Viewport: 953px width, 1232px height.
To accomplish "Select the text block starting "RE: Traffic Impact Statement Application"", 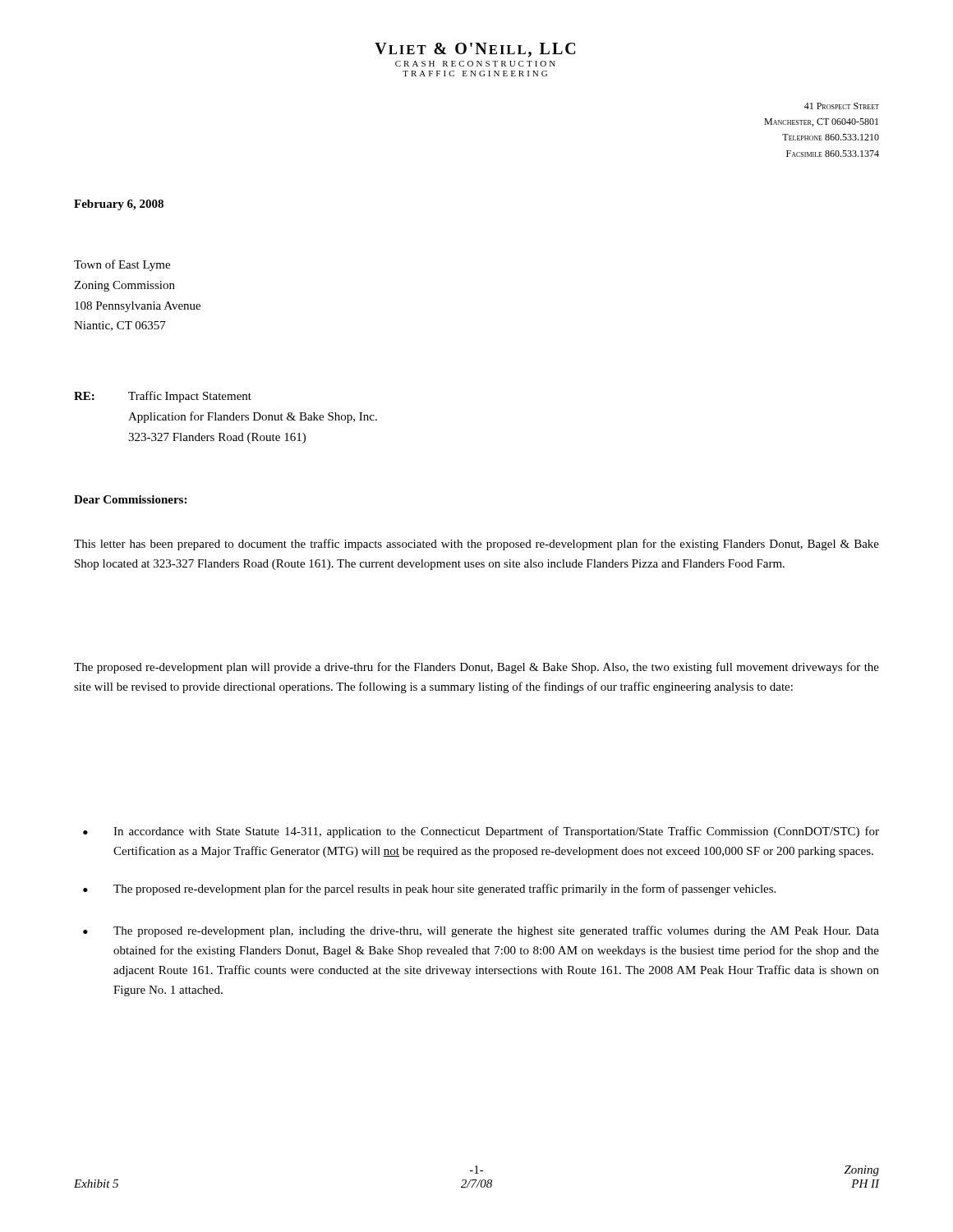I will [x=226, y=416].
